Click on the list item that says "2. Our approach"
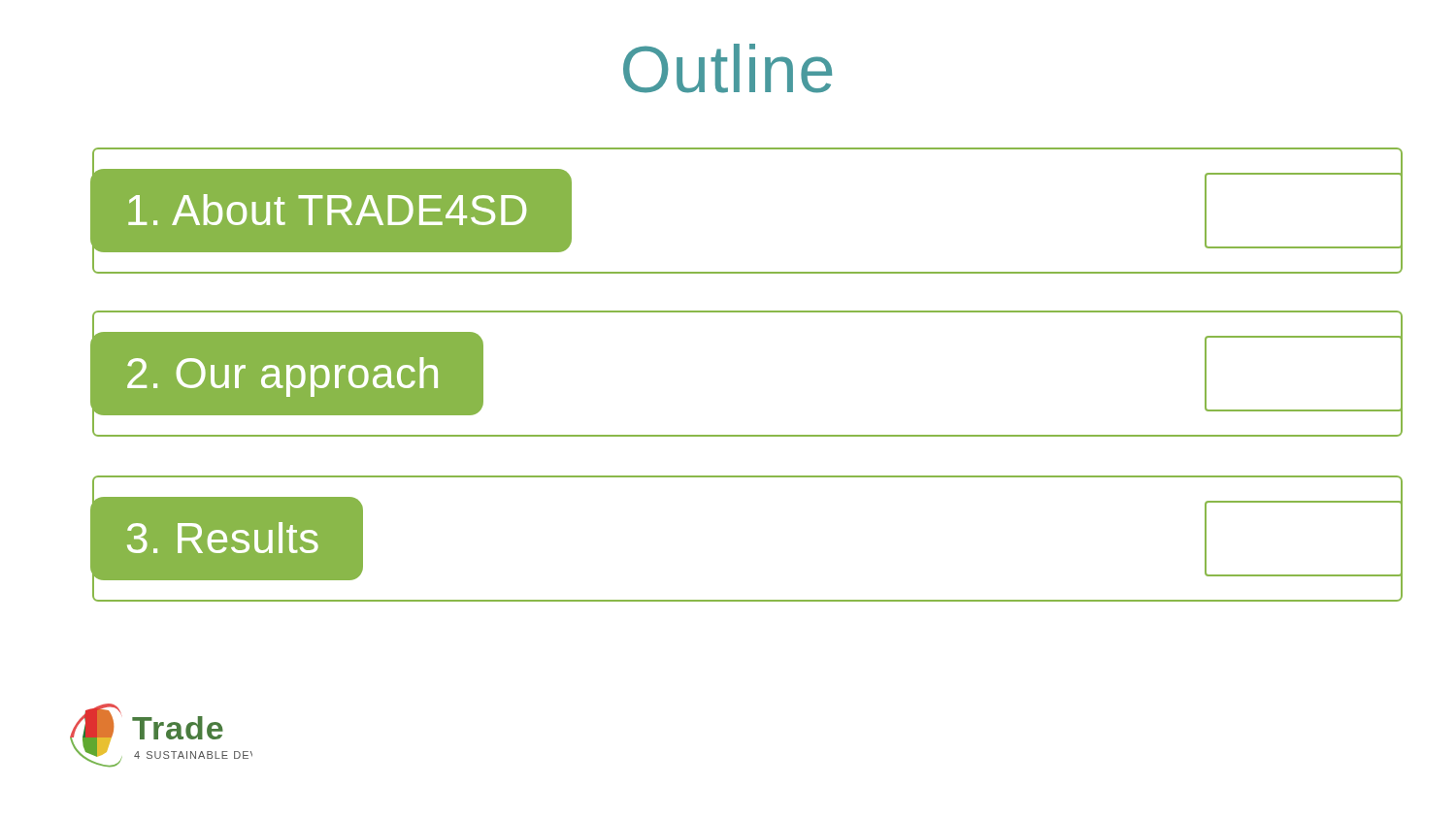This screenshot has height=819, width=1456. (x=747, y=374)
